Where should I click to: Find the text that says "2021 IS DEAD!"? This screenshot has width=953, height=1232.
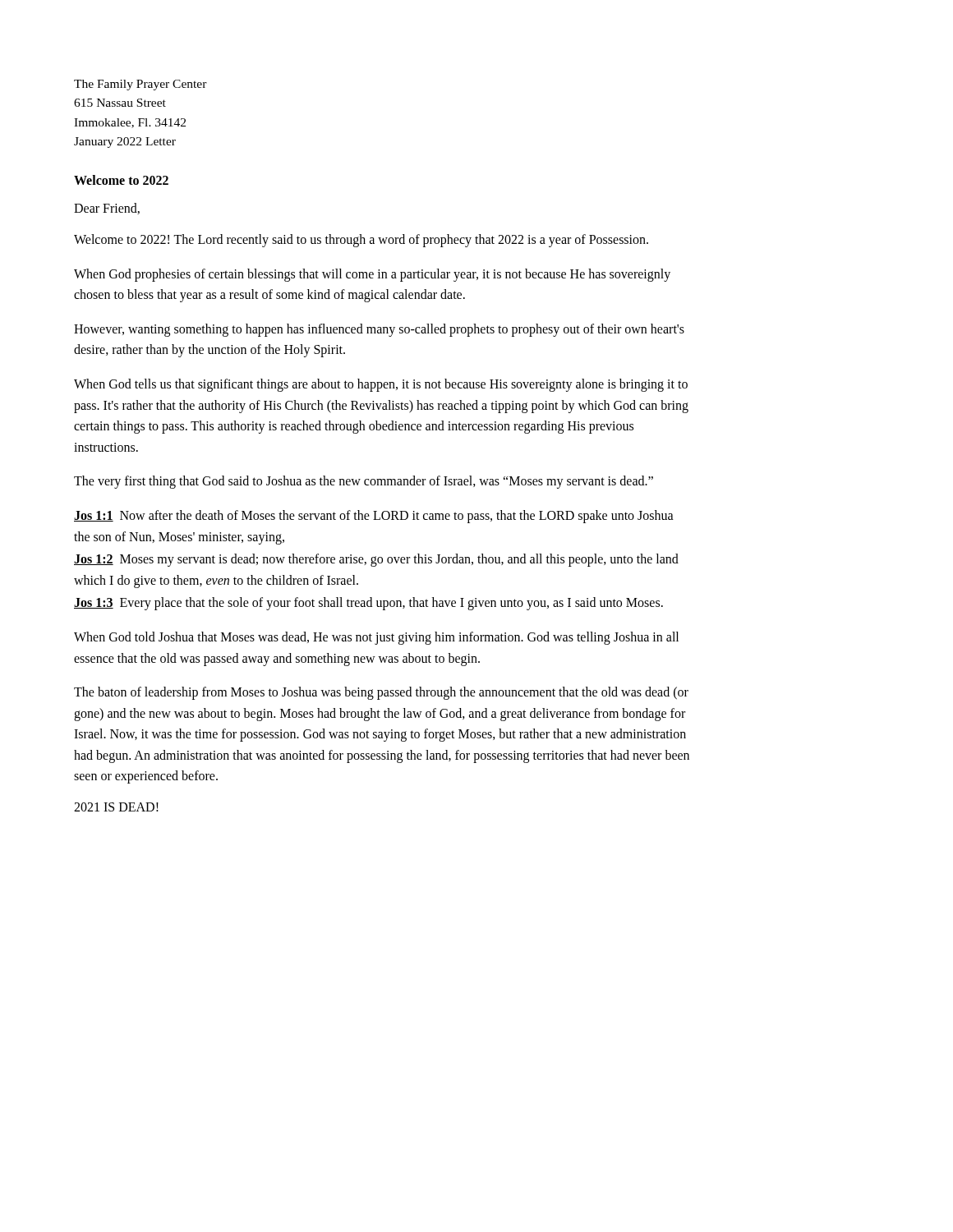point(117,807)
